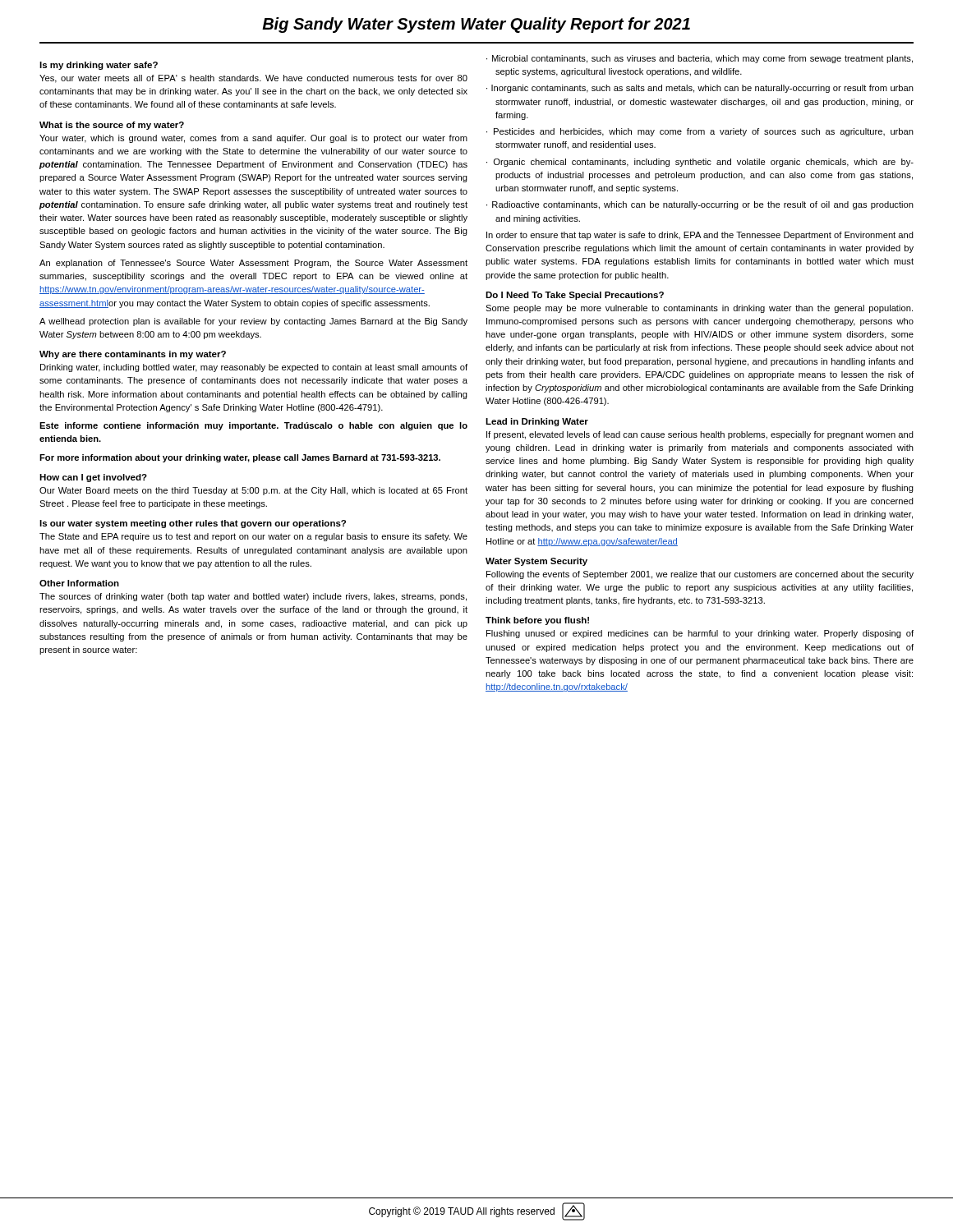Locate the passage starting "· Radioactive contaminants,"
This screenshot has width=953, height=1232.
click(x=700, y=211)
